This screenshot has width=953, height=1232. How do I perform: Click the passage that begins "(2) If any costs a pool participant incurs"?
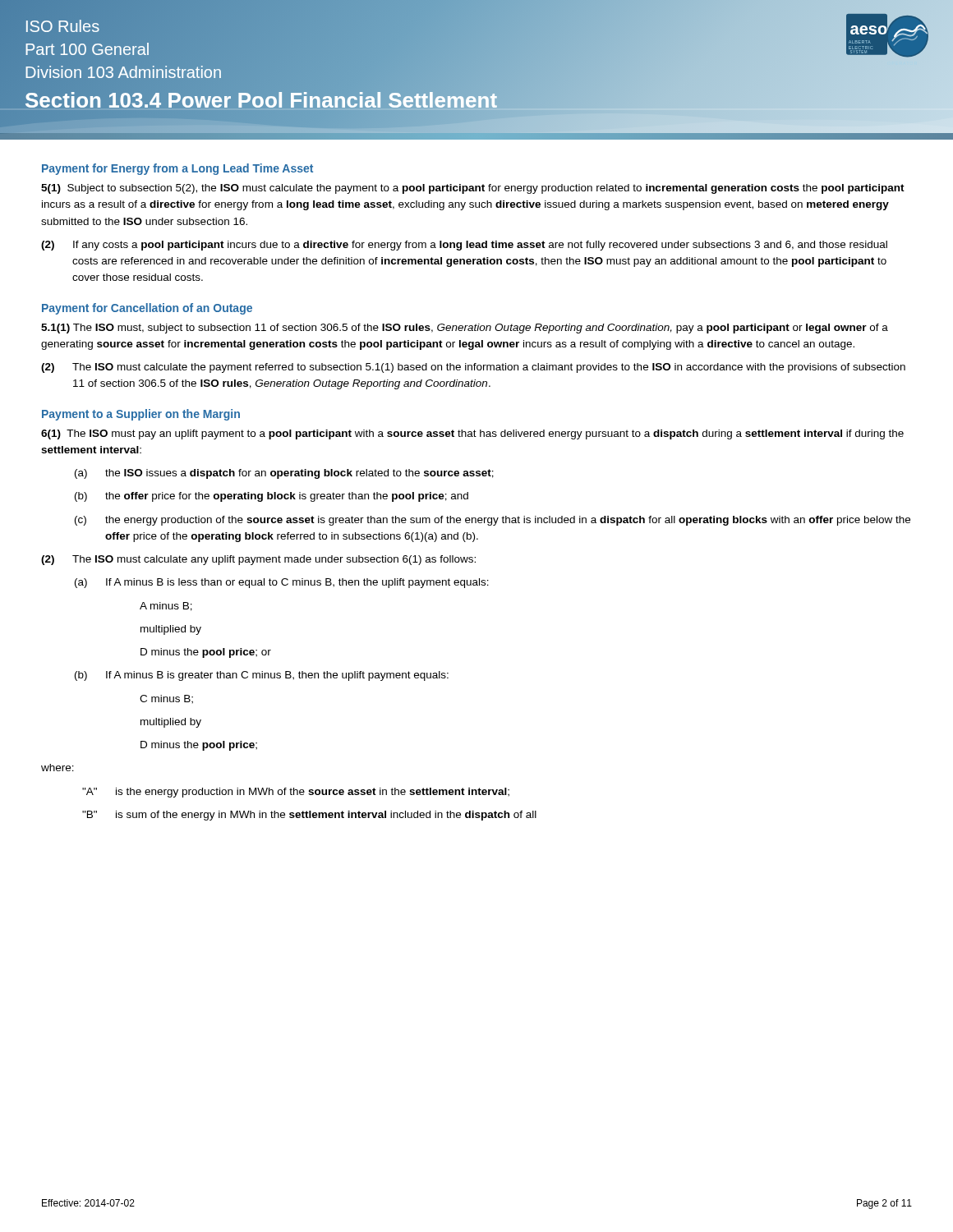pyautogui.click(x=476, y=261)
